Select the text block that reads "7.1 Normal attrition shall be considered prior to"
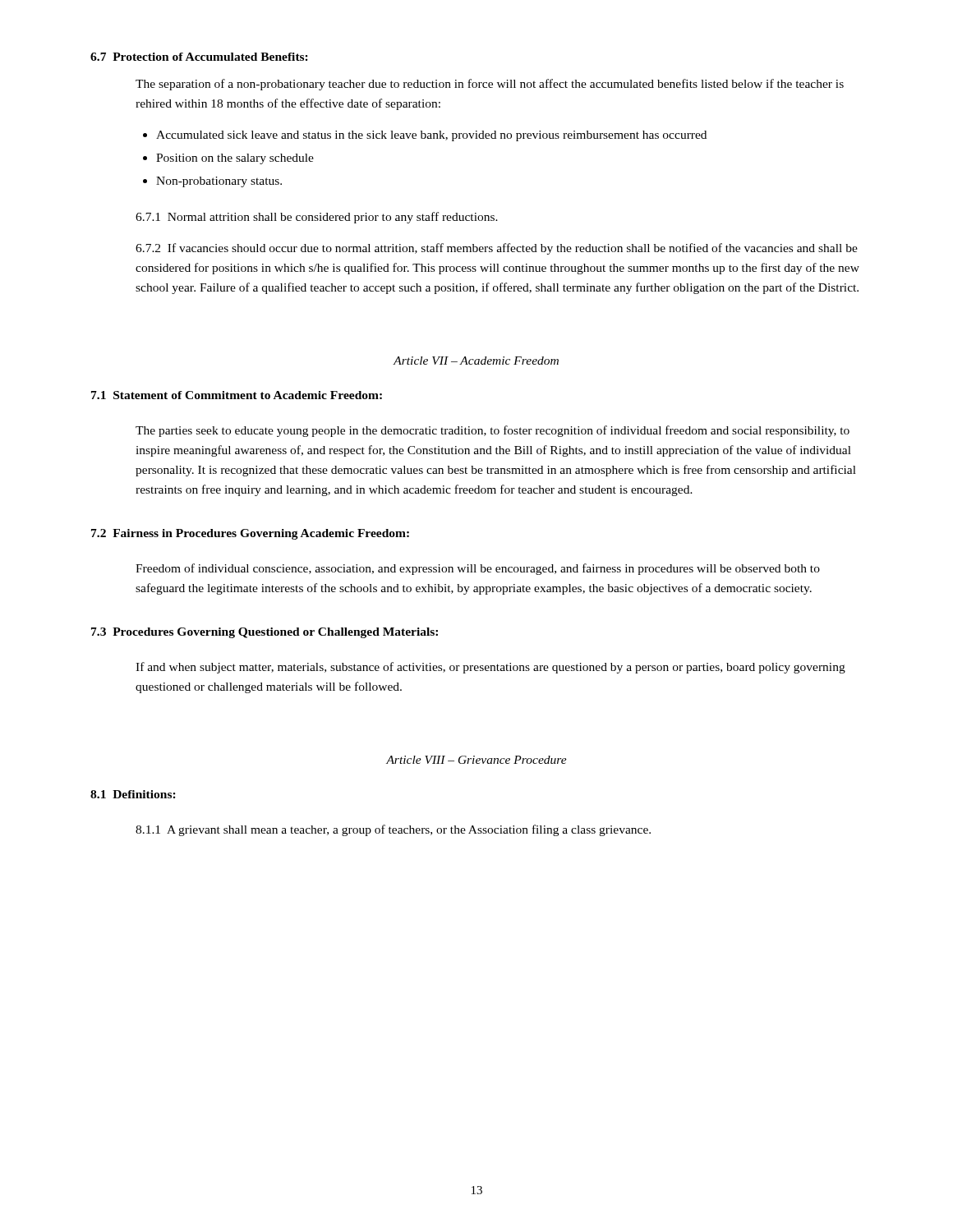 tap(317, 217)
